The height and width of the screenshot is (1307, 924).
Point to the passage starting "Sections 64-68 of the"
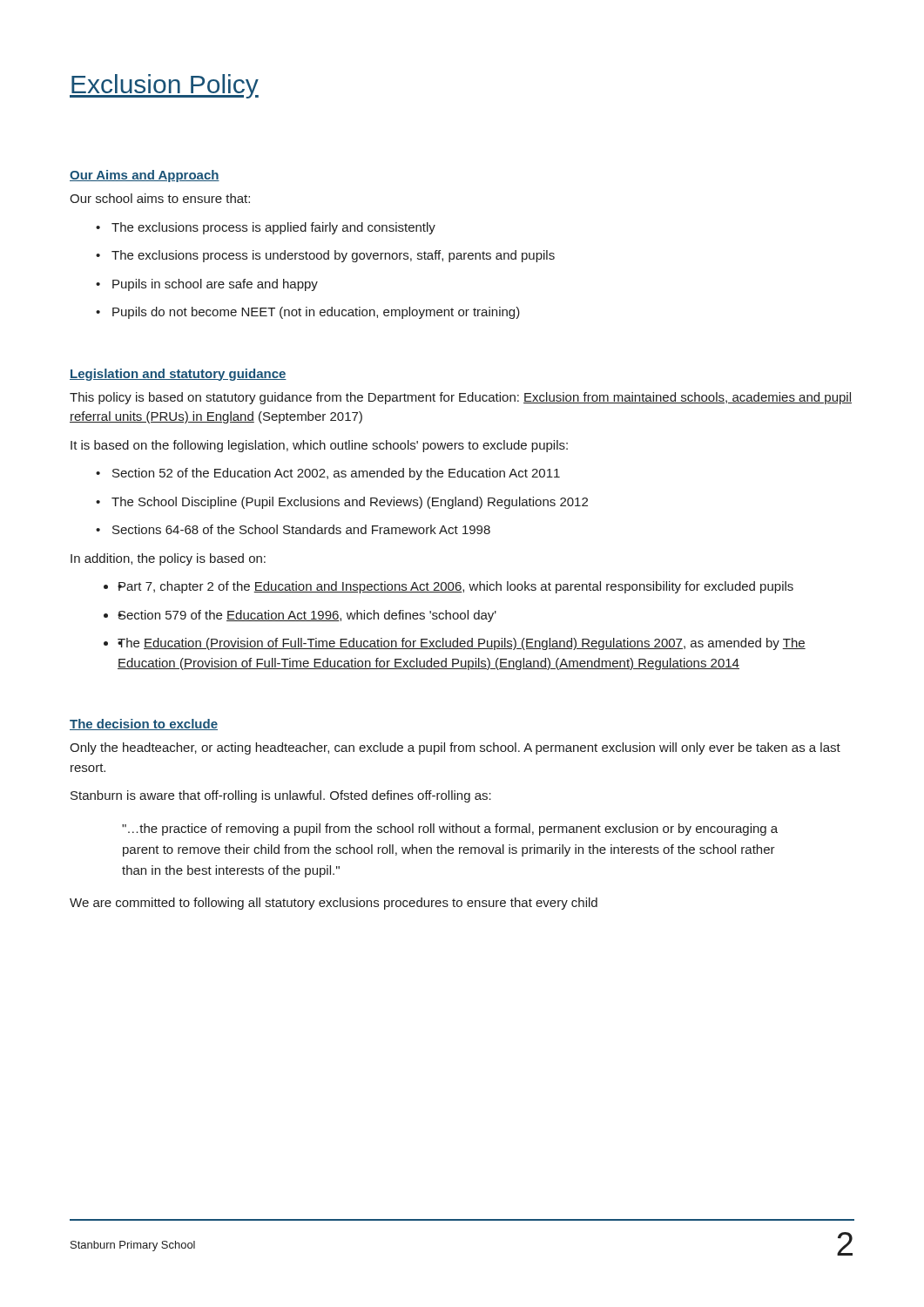[475, 530]
